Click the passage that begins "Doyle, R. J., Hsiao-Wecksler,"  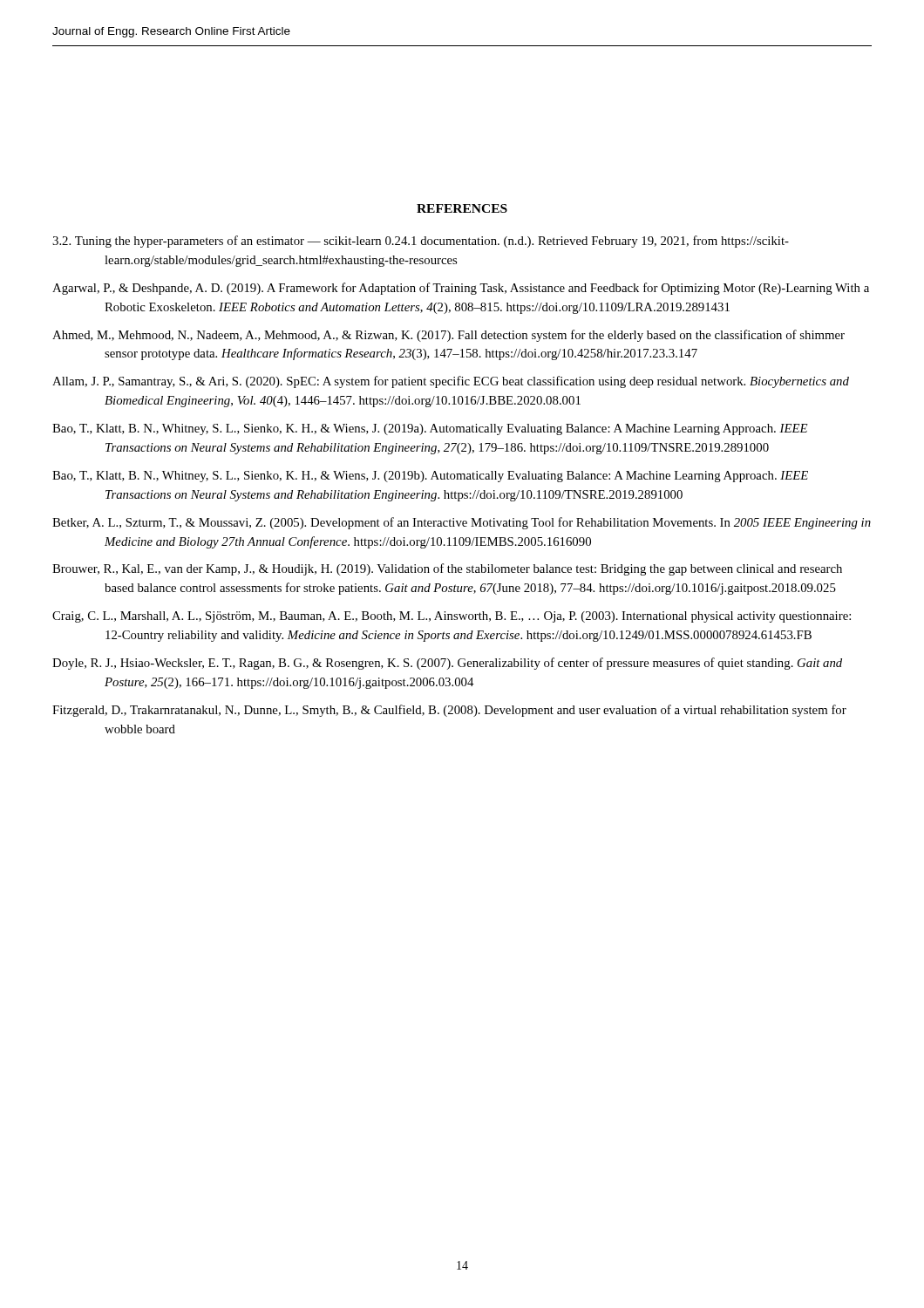tap(447, 672)
